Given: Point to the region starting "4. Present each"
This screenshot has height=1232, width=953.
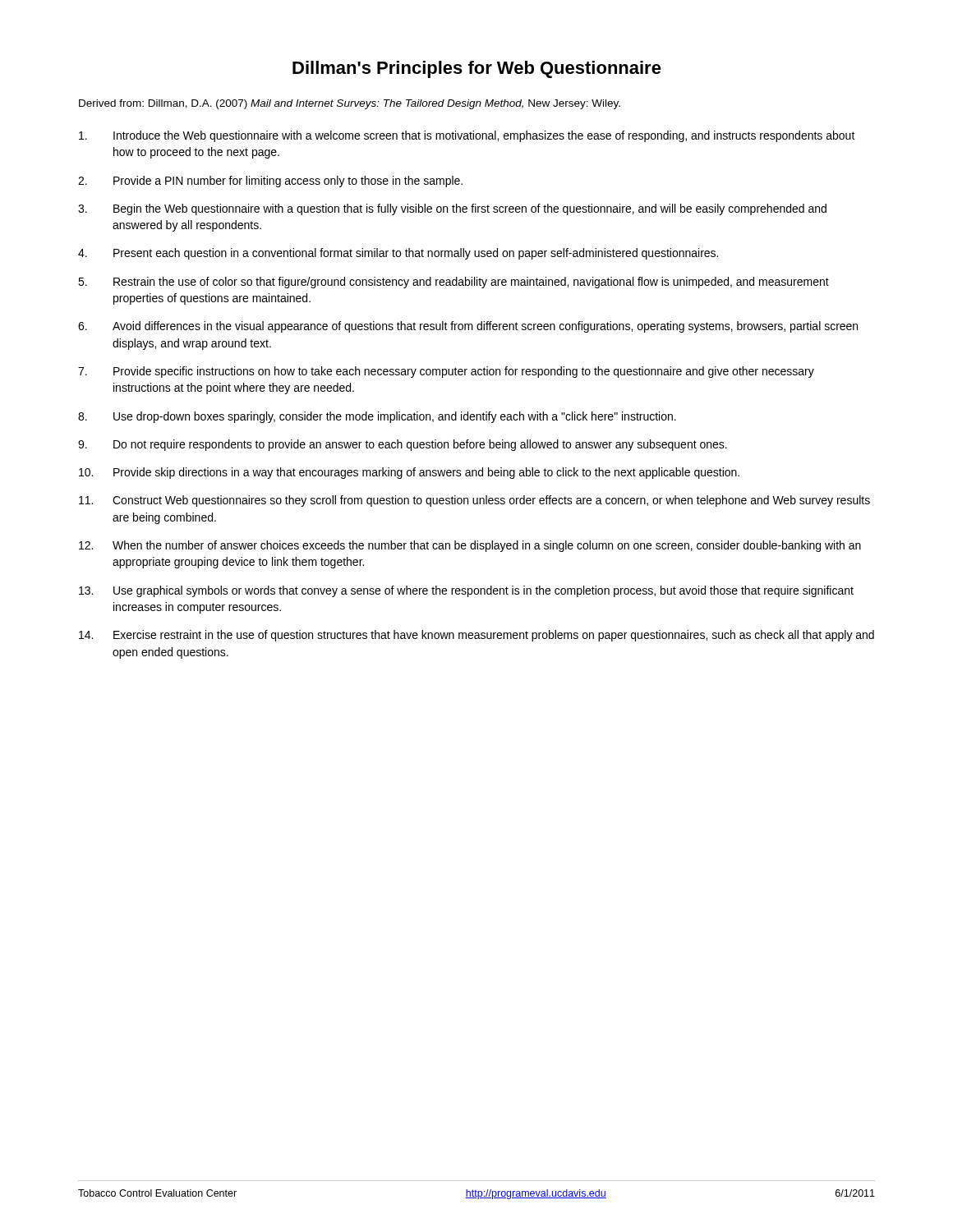Looking at the screenshot, I should 476,253.
